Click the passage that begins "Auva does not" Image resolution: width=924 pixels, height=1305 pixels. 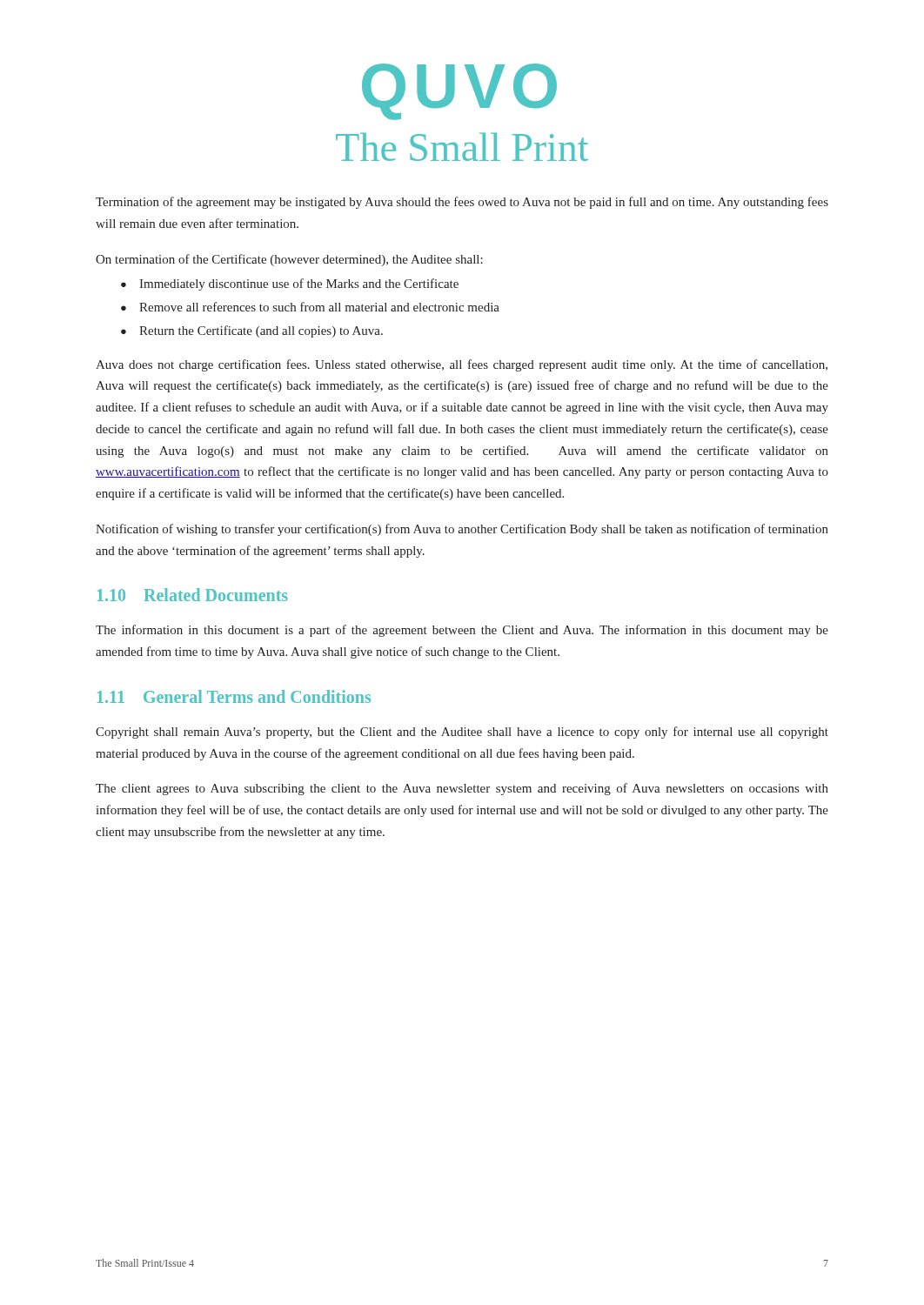(x=462, y=429)
